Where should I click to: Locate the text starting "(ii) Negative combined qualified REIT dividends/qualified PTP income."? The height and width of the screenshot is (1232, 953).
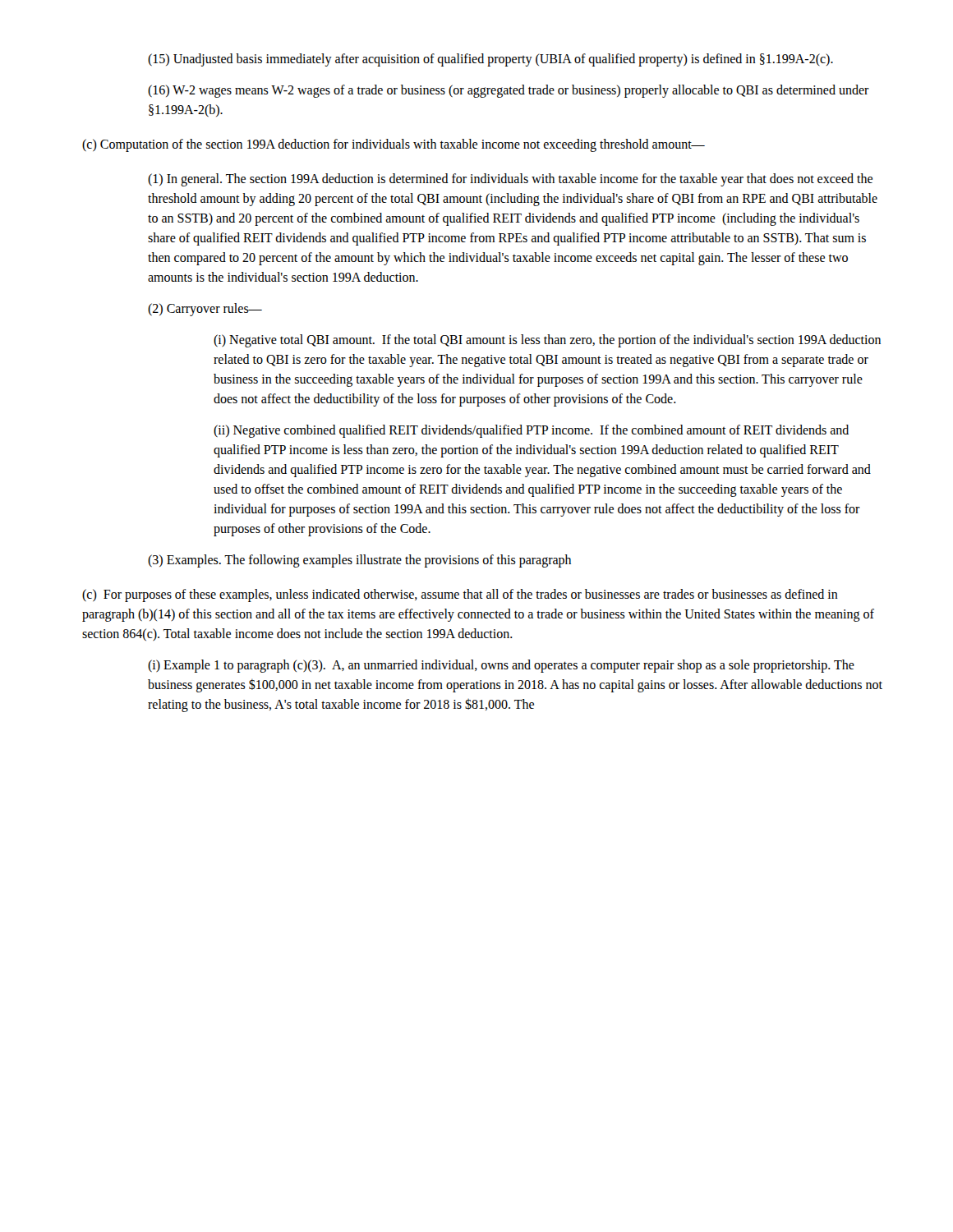(x=542, y=479)
